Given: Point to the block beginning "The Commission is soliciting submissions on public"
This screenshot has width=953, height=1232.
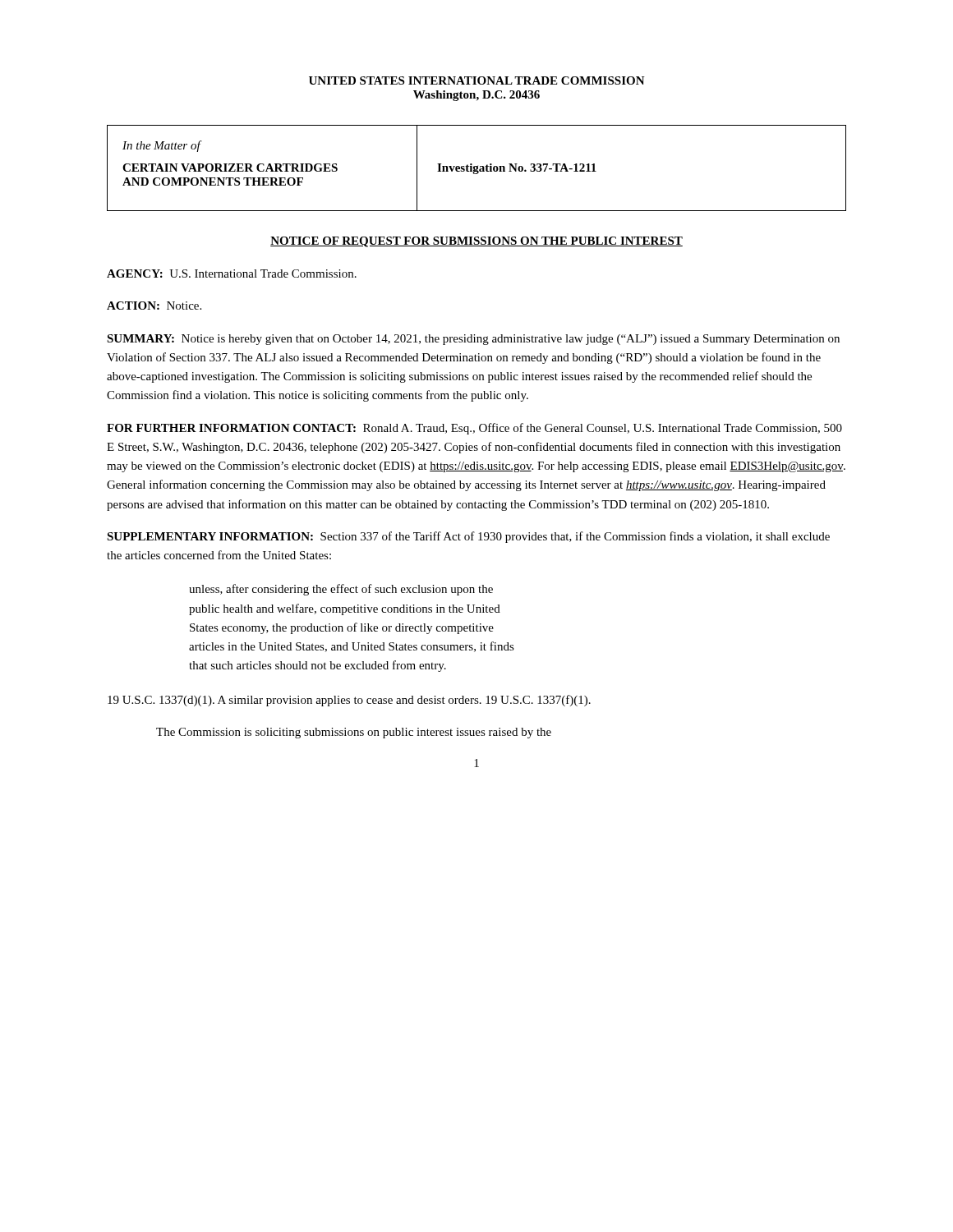Looking at the screenshot, I should click(x=354, y=732).
